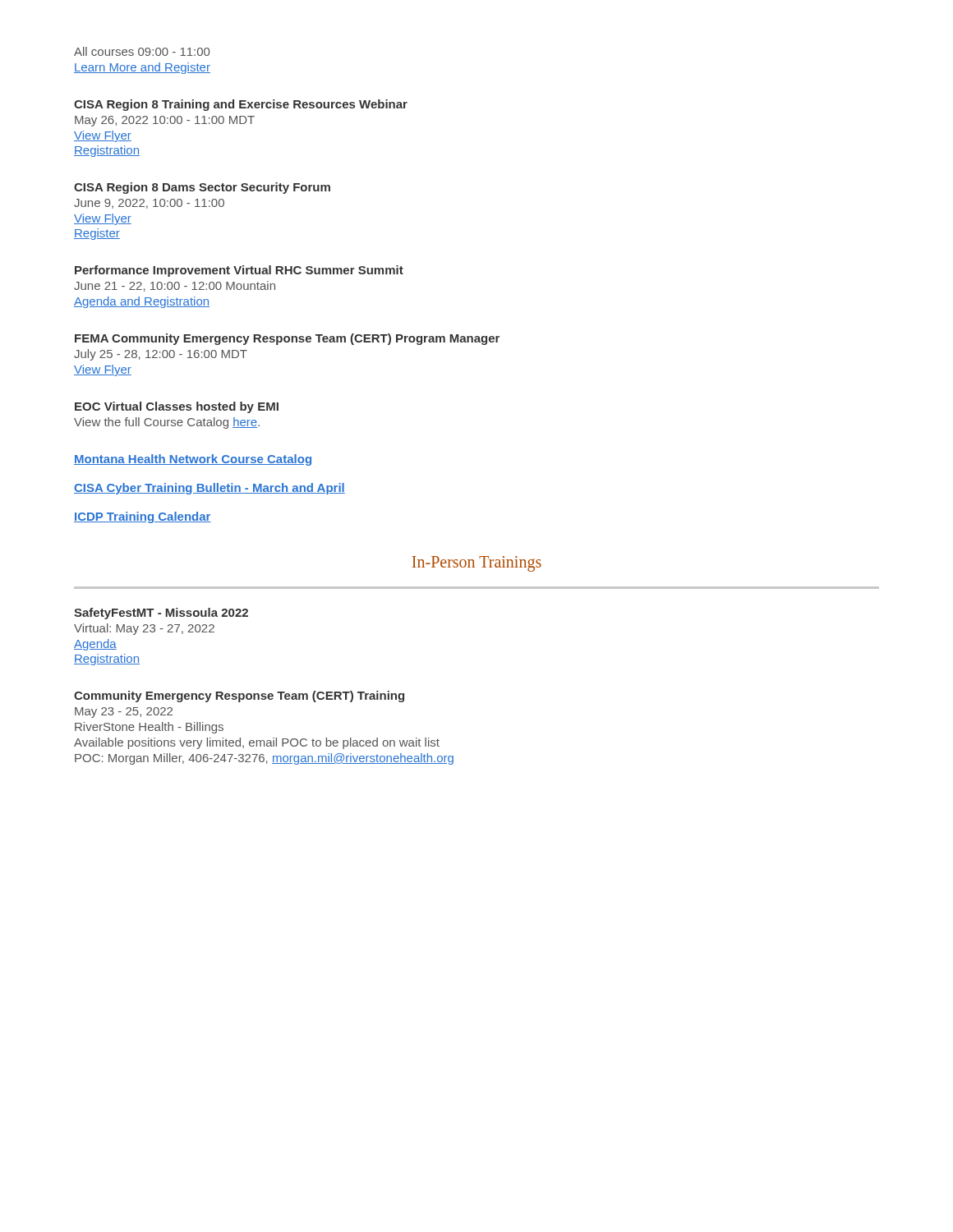The height and width of the screenshot is (1232, 953).
Task: Locate the section header that says "SafetyFestMT - Missoula 2022"
Action: 161,612
